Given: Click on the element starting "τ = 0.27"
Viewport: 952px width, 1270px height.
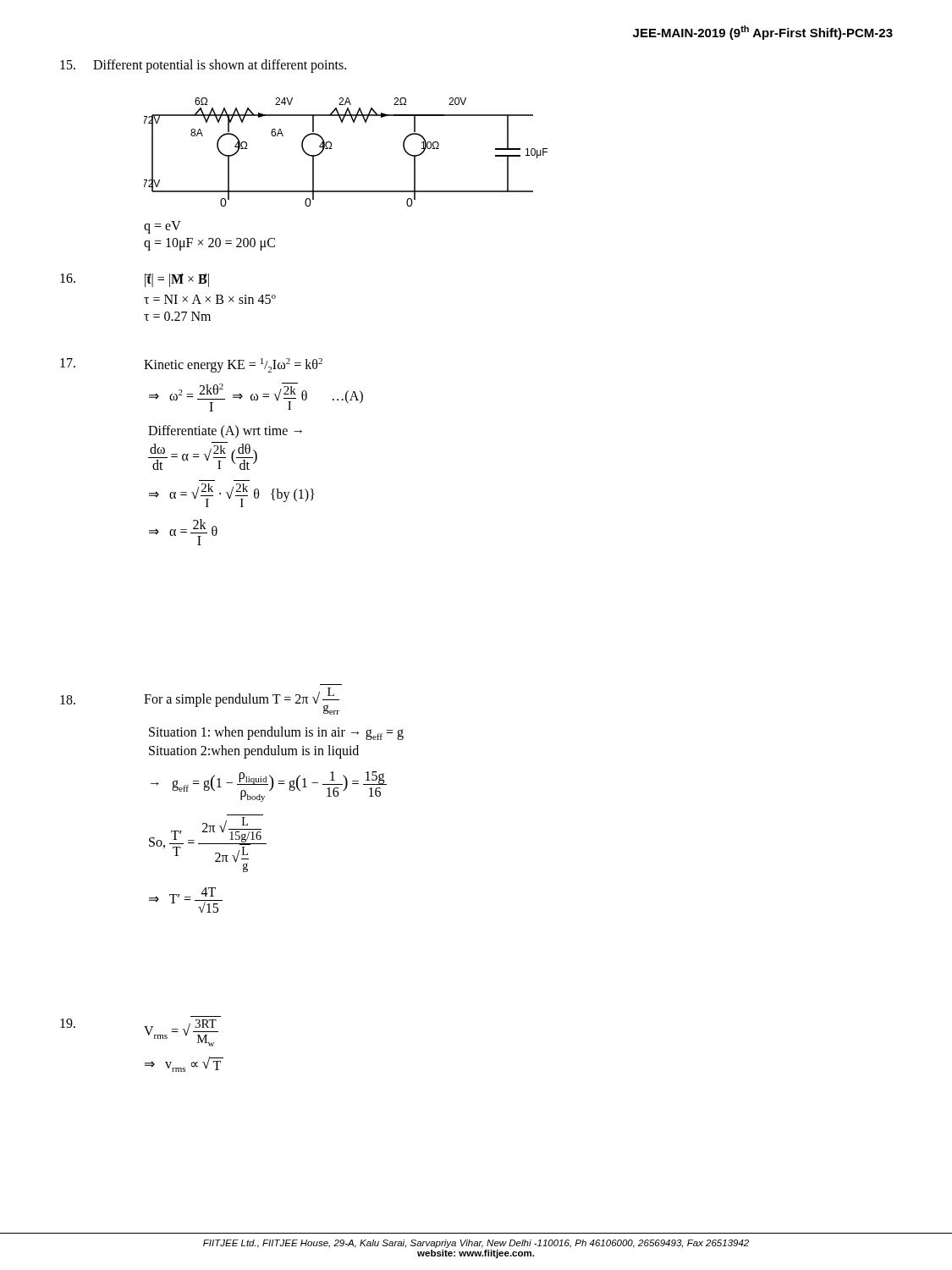Looking at the screenshot, I should pyautogui.click(x=177, y=317).
